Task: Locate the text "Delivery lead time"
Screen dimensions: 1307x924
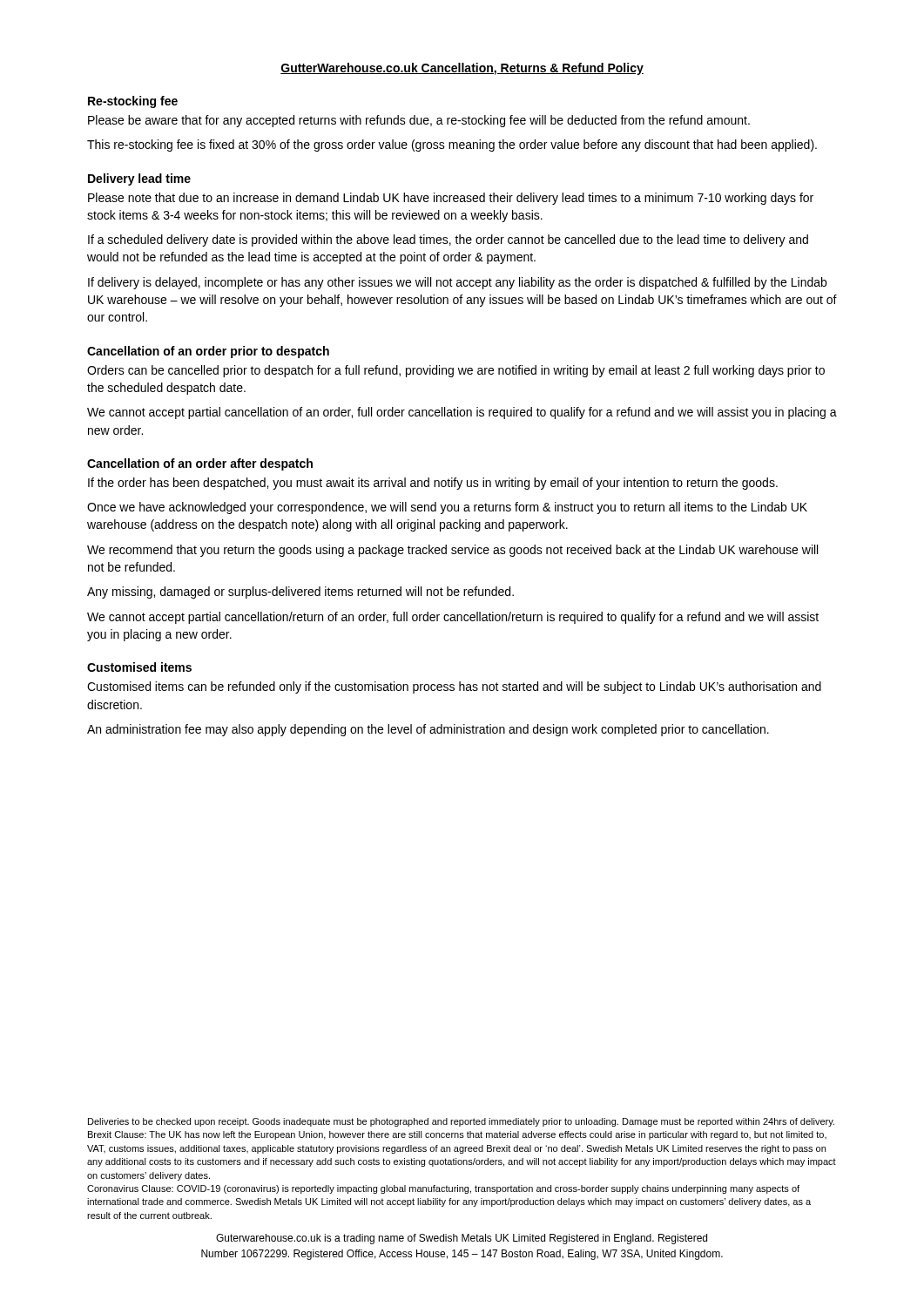Action: tap(139, 178)
